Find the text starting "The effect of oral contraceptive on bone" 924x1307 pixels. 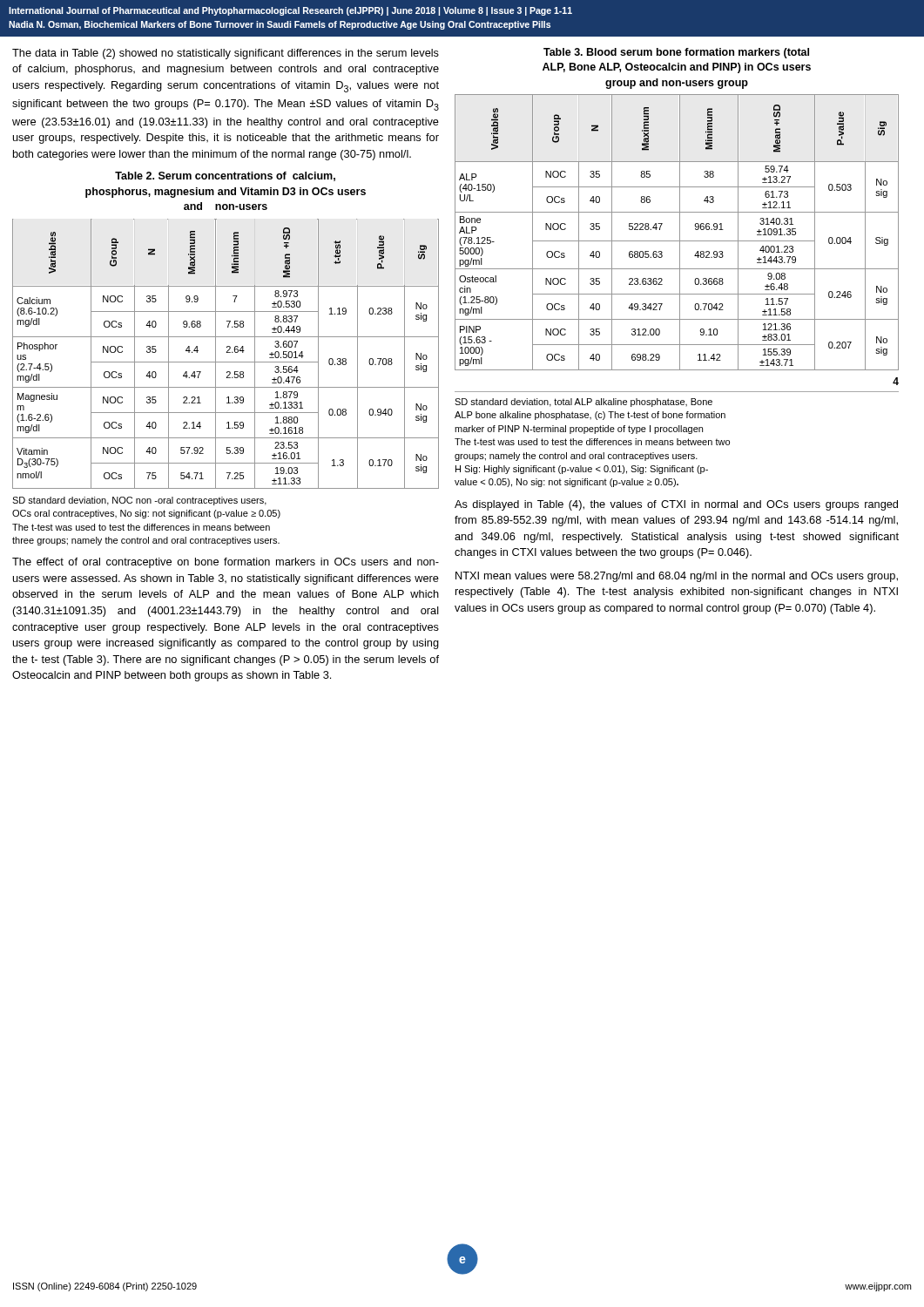pos(226,619)
